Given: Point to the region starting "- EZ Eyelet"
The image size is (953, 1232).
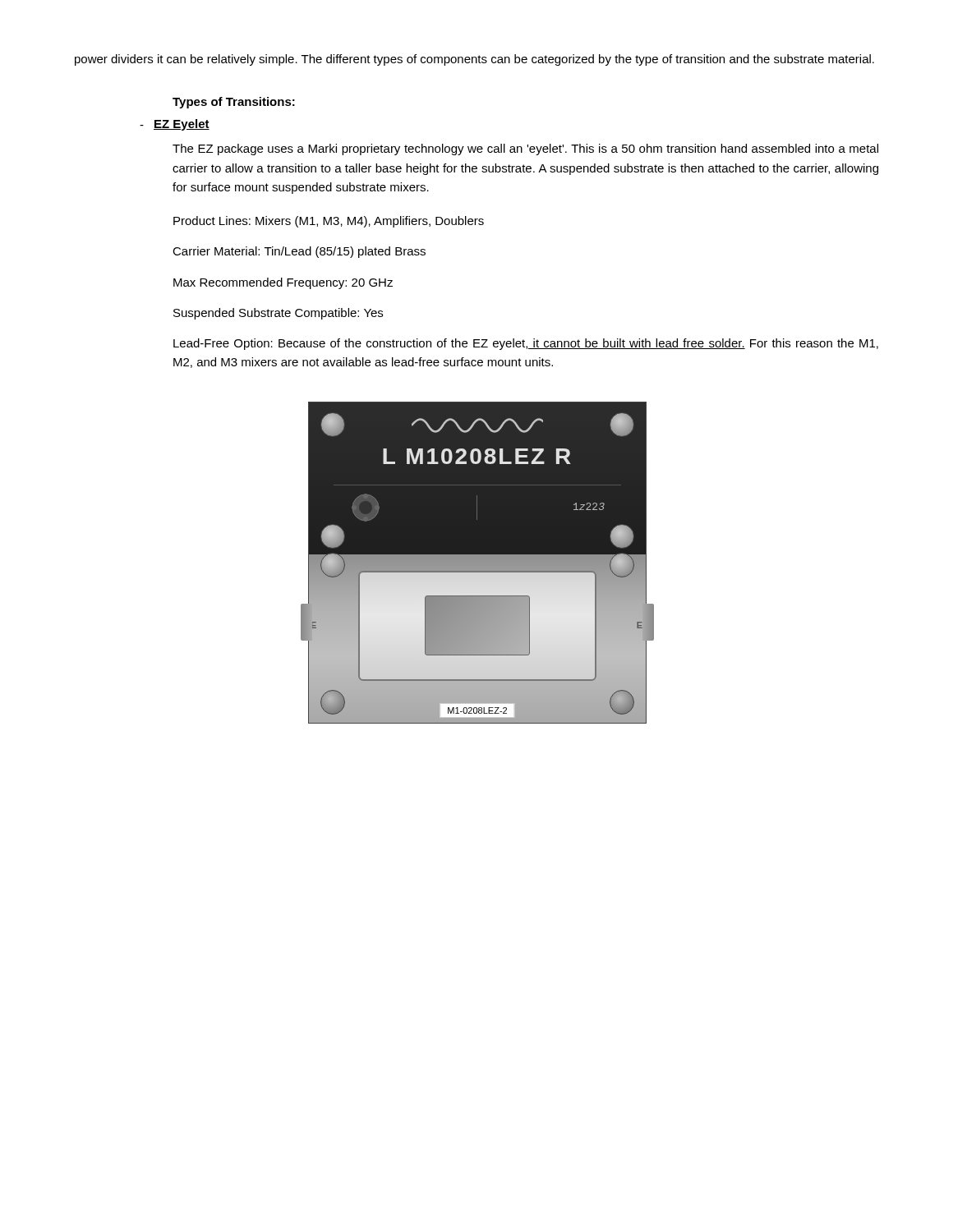Looking at the screenshot, I should click(174, 124).
